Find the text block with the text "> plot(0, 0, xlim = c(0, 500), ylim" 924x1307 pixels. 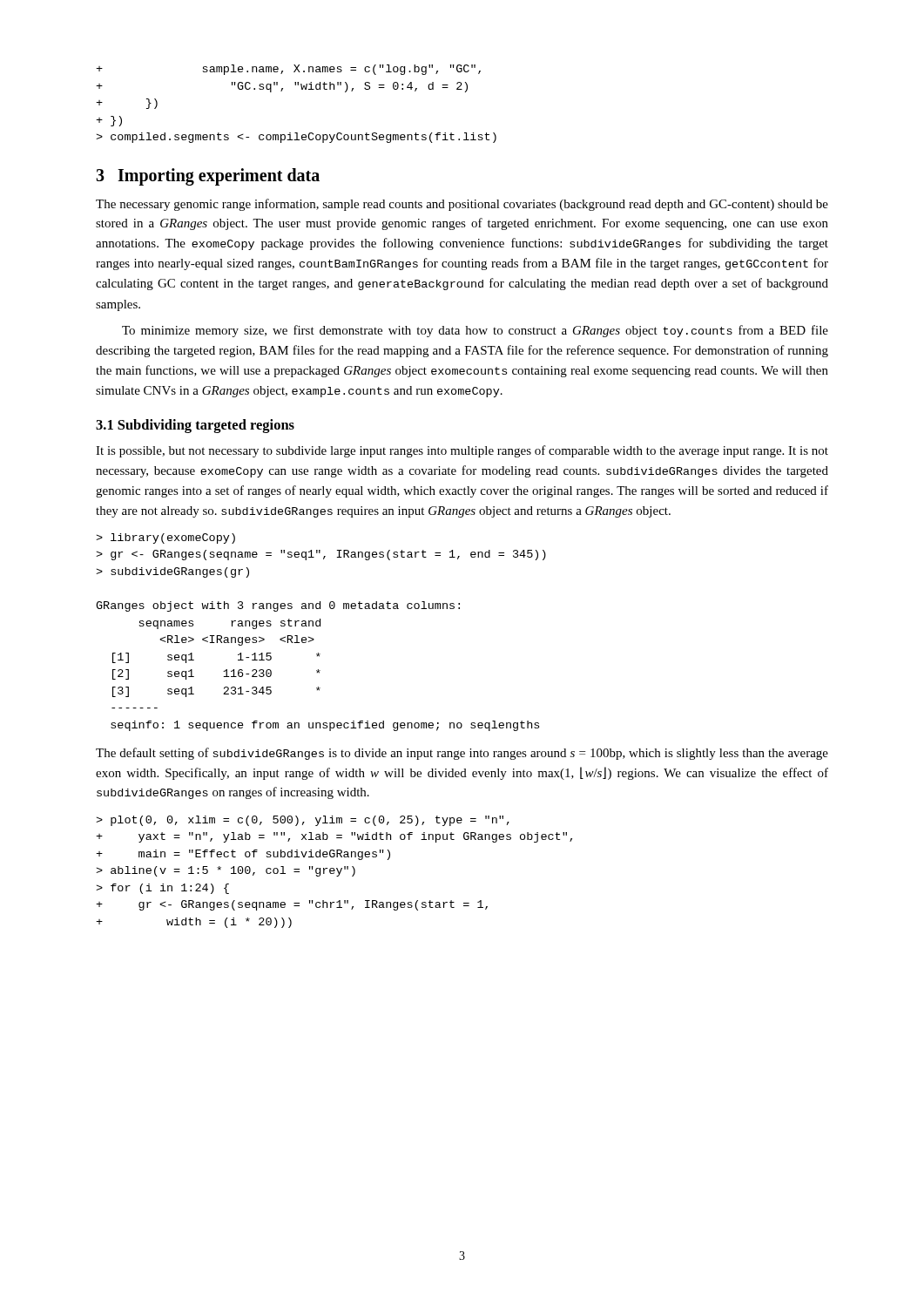(x=303, y=821)
